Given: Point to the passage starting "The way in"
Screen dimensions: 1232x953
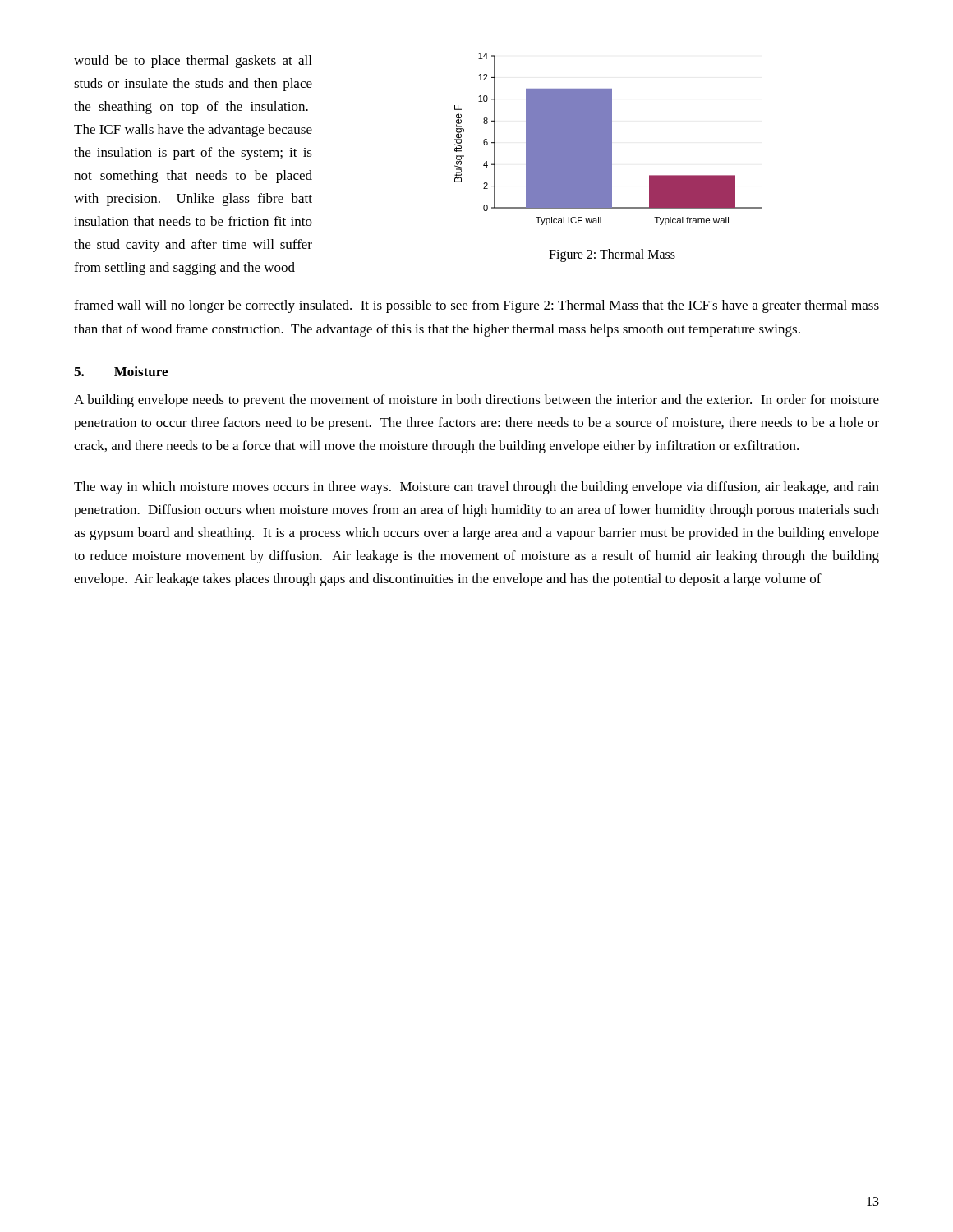Looking at the screenshot, I should (476, 532).
